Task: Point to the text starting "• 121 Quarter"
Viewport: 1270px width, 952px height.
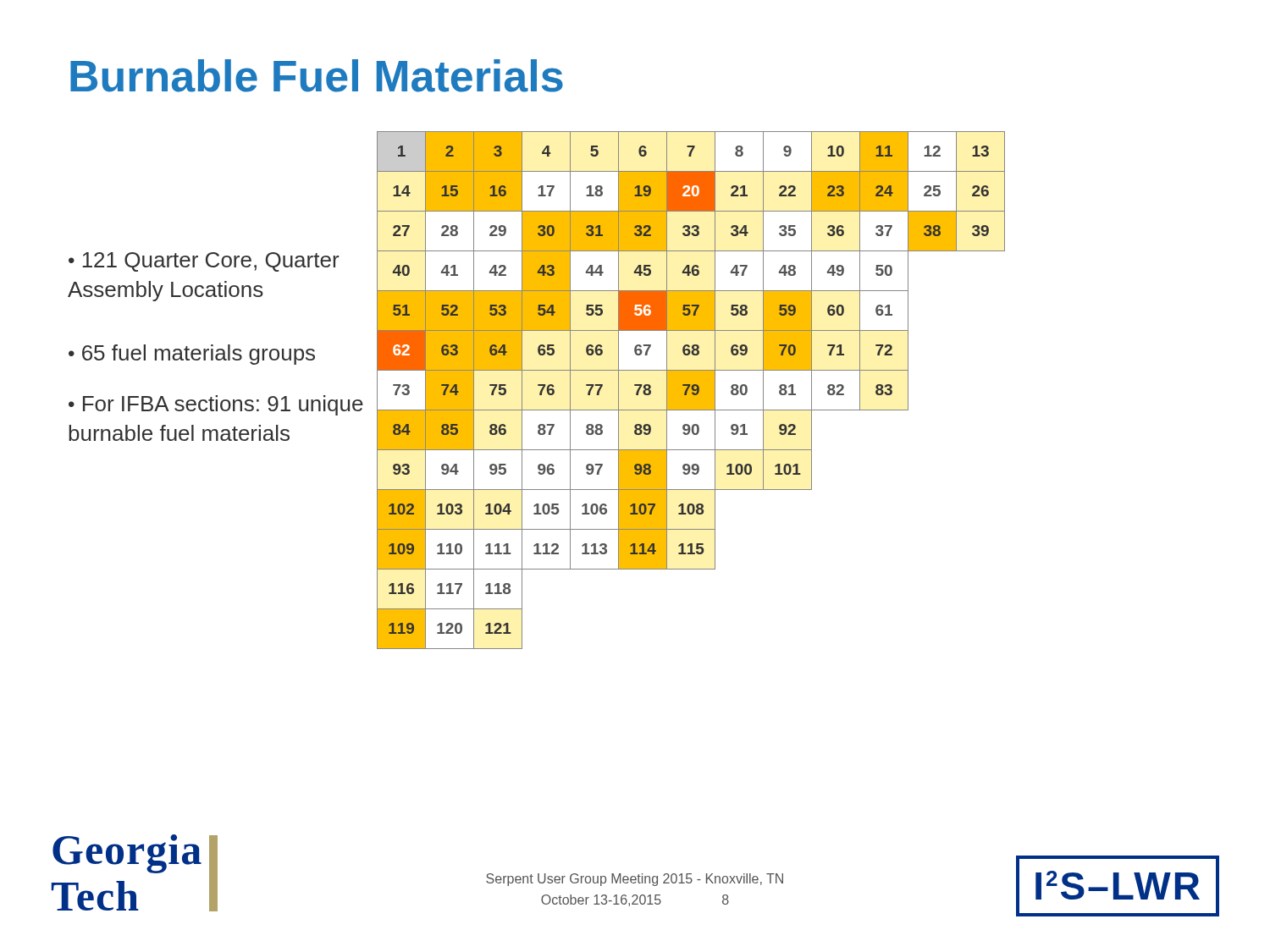Action: (x=203, y=275)
